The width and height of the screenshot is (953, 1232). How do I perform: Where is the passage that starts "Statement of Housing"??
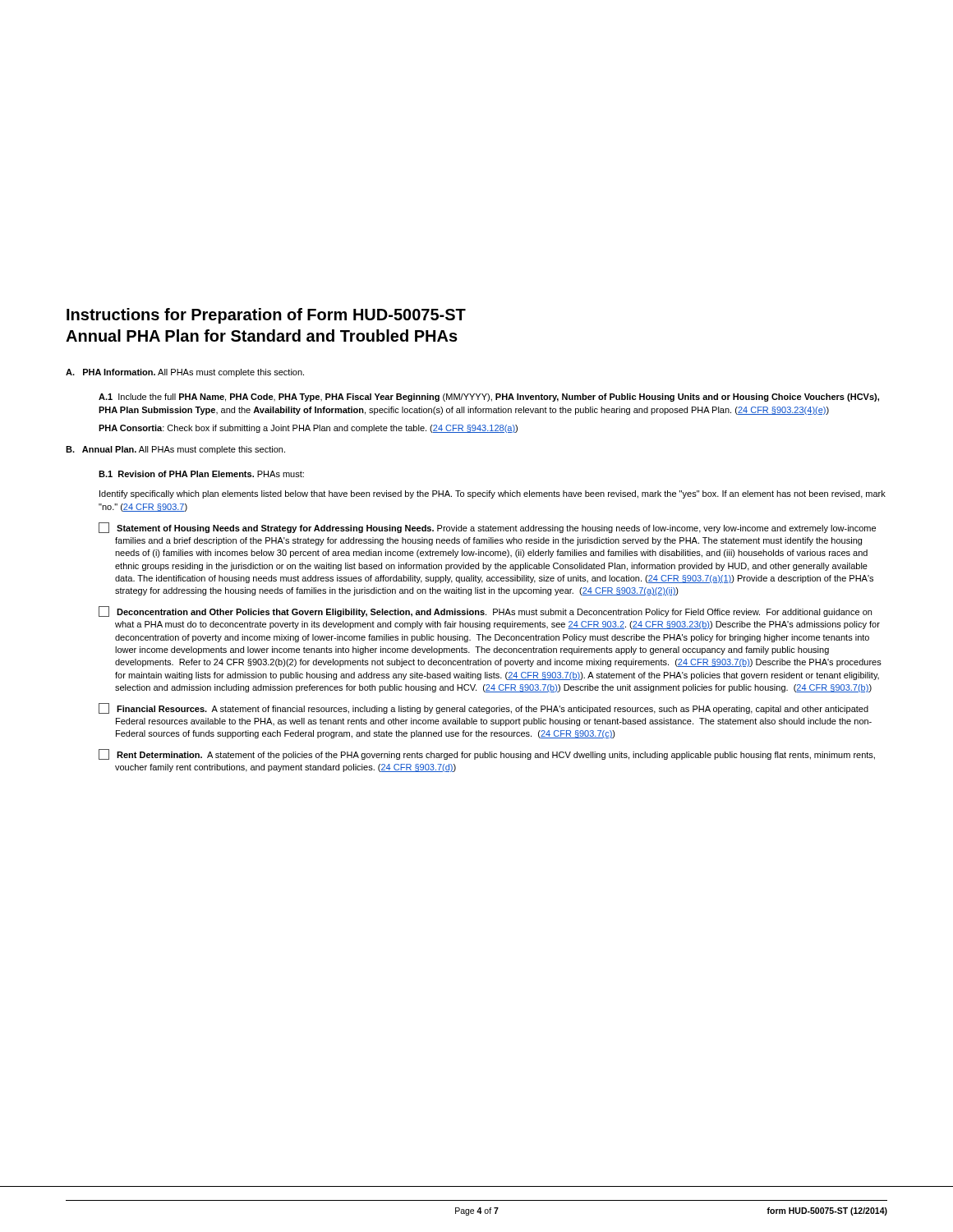[x=493, y=560]
